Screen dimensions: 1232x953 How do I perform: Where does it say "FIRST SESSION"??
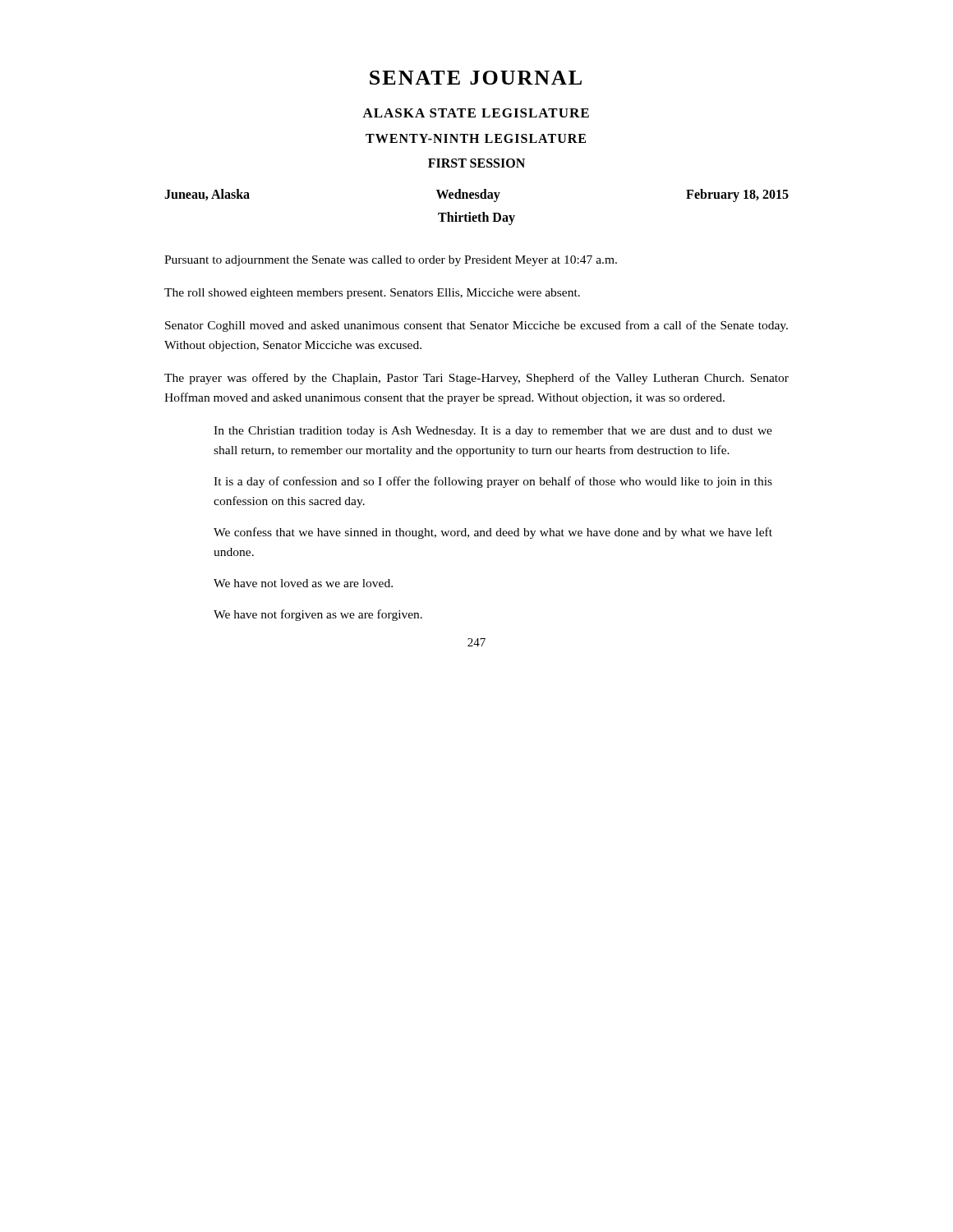(x=476, y=163)
